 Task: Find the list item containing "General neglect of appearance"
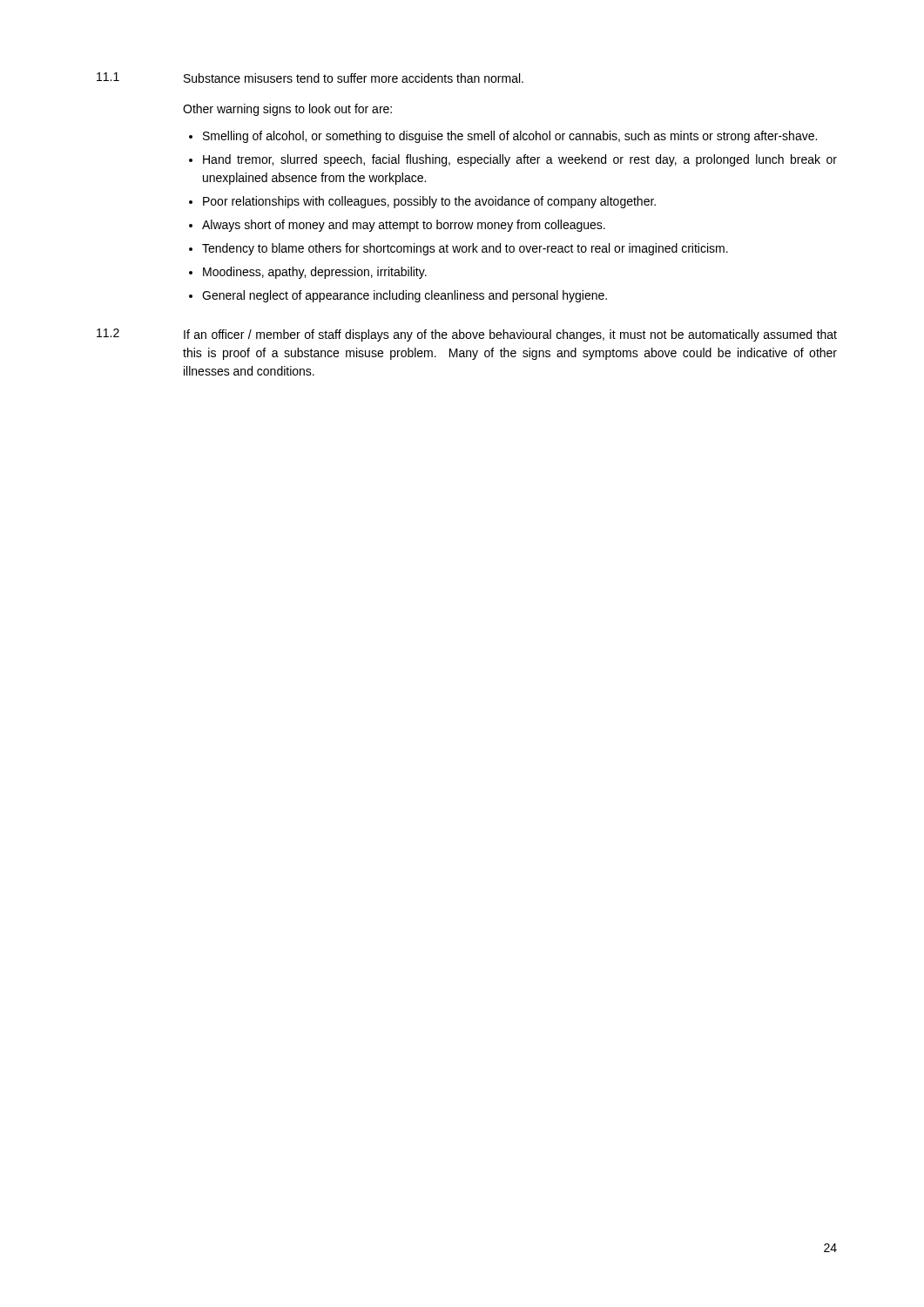tap(405, 295)
